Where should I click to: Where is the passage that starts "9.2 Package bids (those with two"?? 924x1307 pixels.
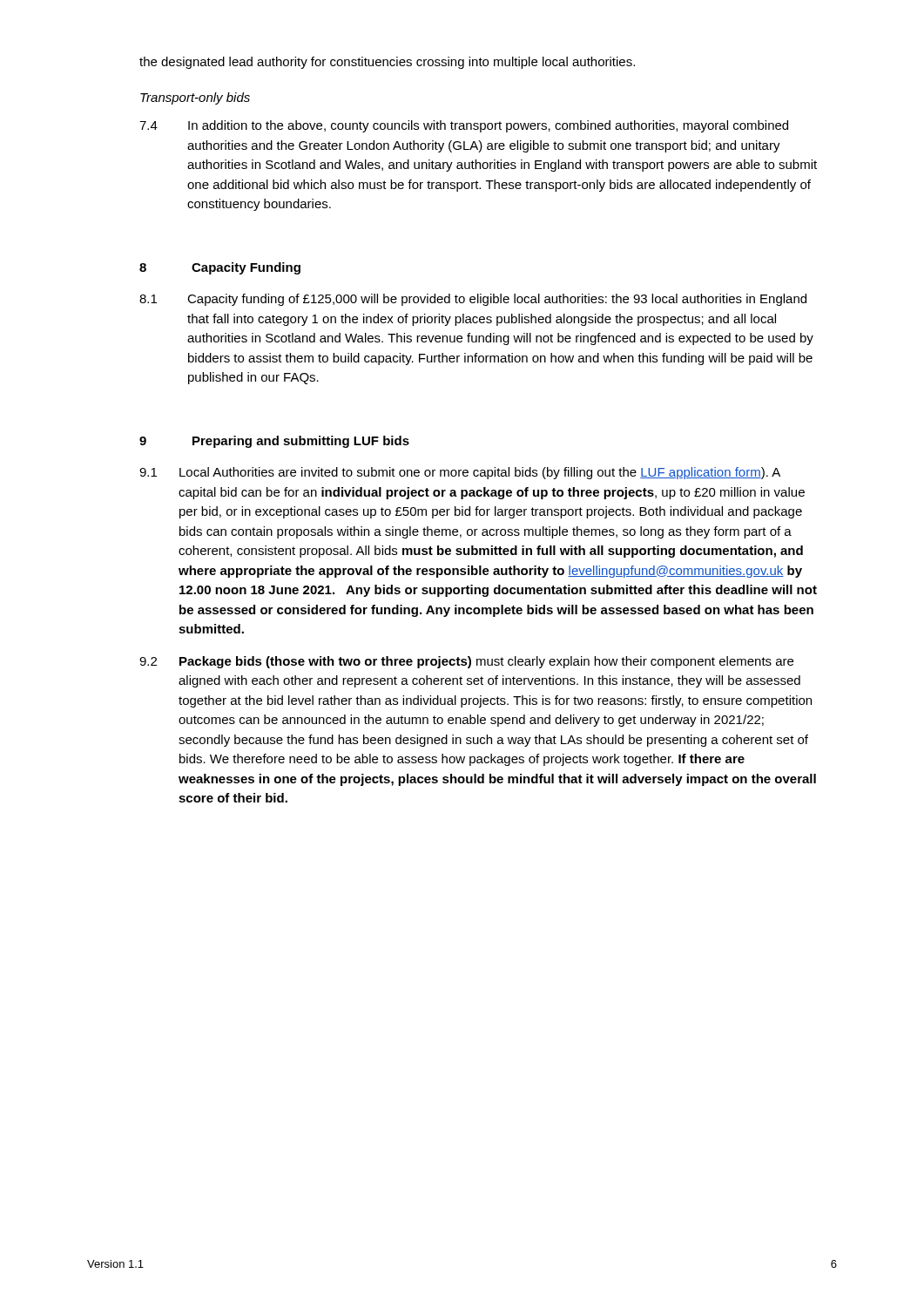(x=479, y=730)
